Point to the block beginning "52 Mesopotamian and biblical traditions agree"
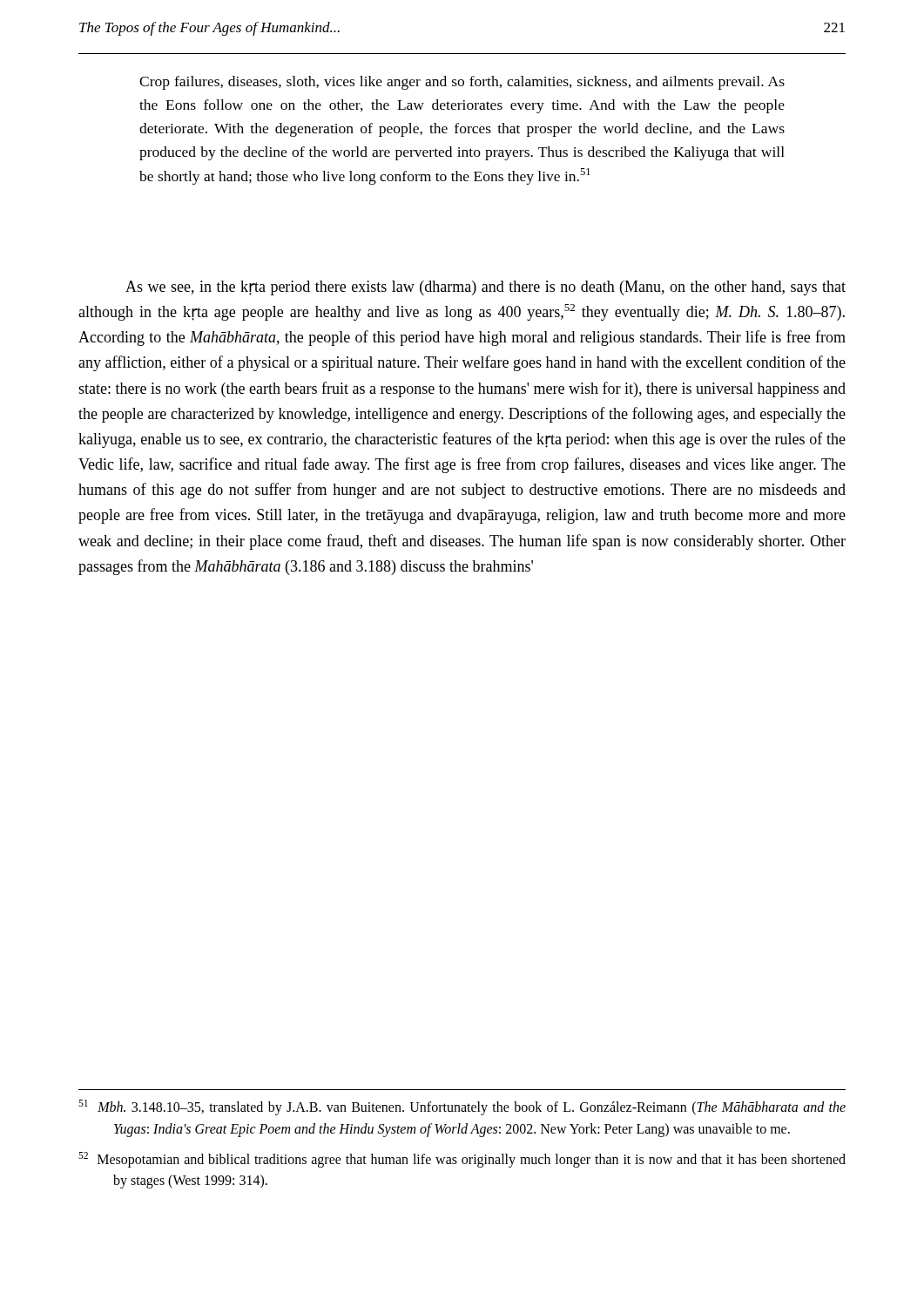This screenshot has height=1307, width=924. pyautogui.click(x=462, y=1169)
